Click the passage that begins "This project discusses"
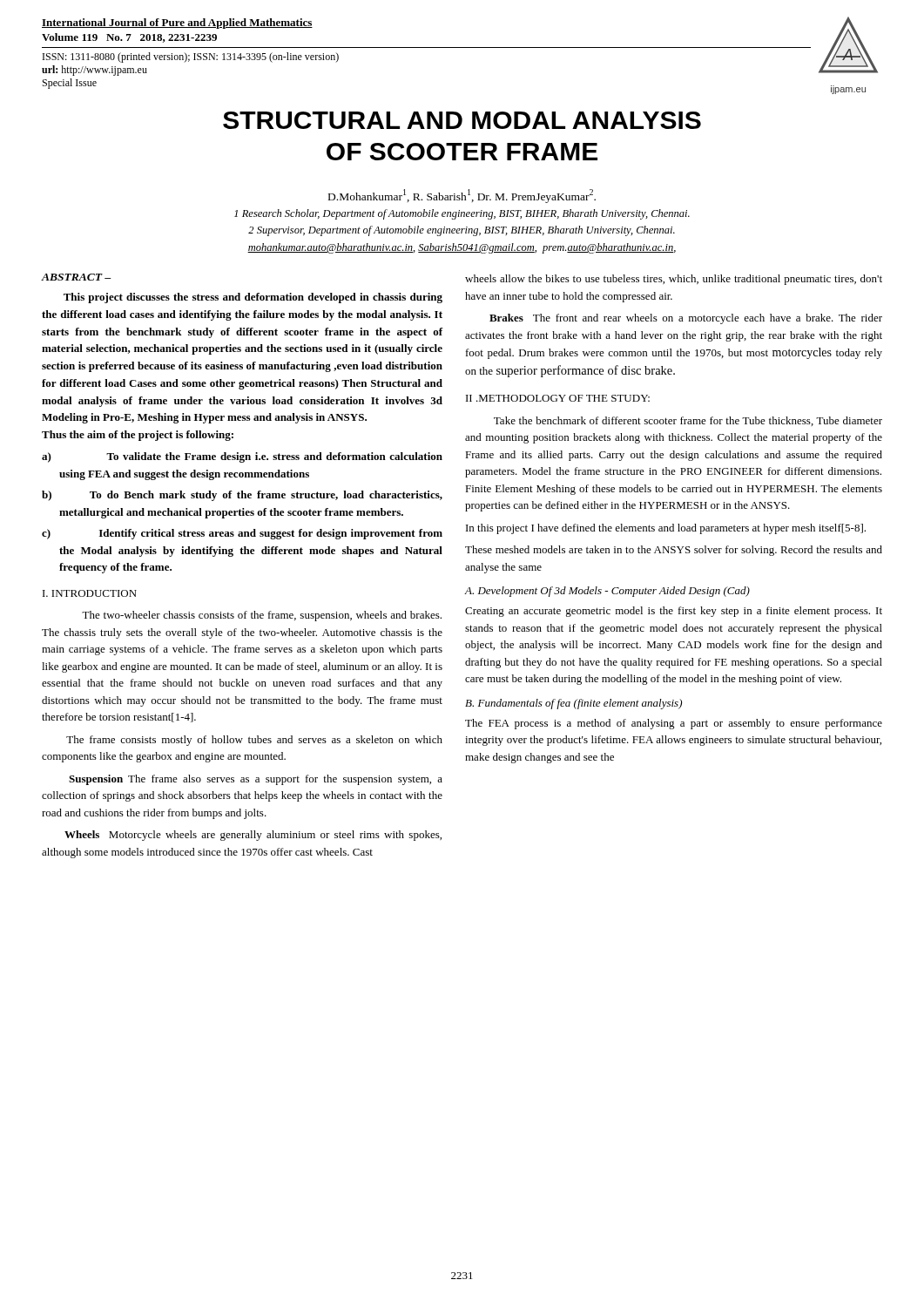This screenshot has width=924, height=1307. tap(242, 366)
